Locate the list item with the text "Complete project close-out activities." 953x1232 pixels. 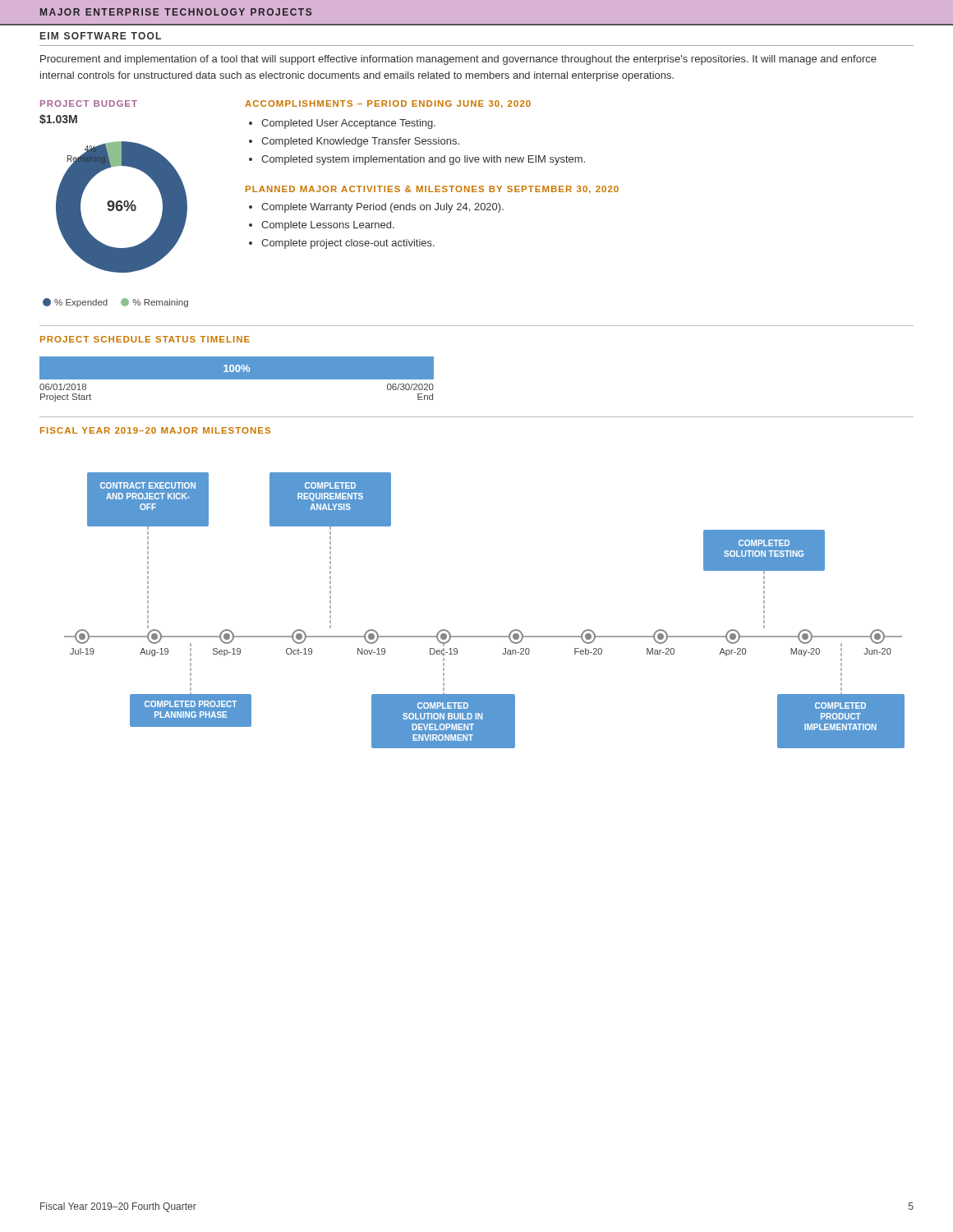click(x=348, y=242)
